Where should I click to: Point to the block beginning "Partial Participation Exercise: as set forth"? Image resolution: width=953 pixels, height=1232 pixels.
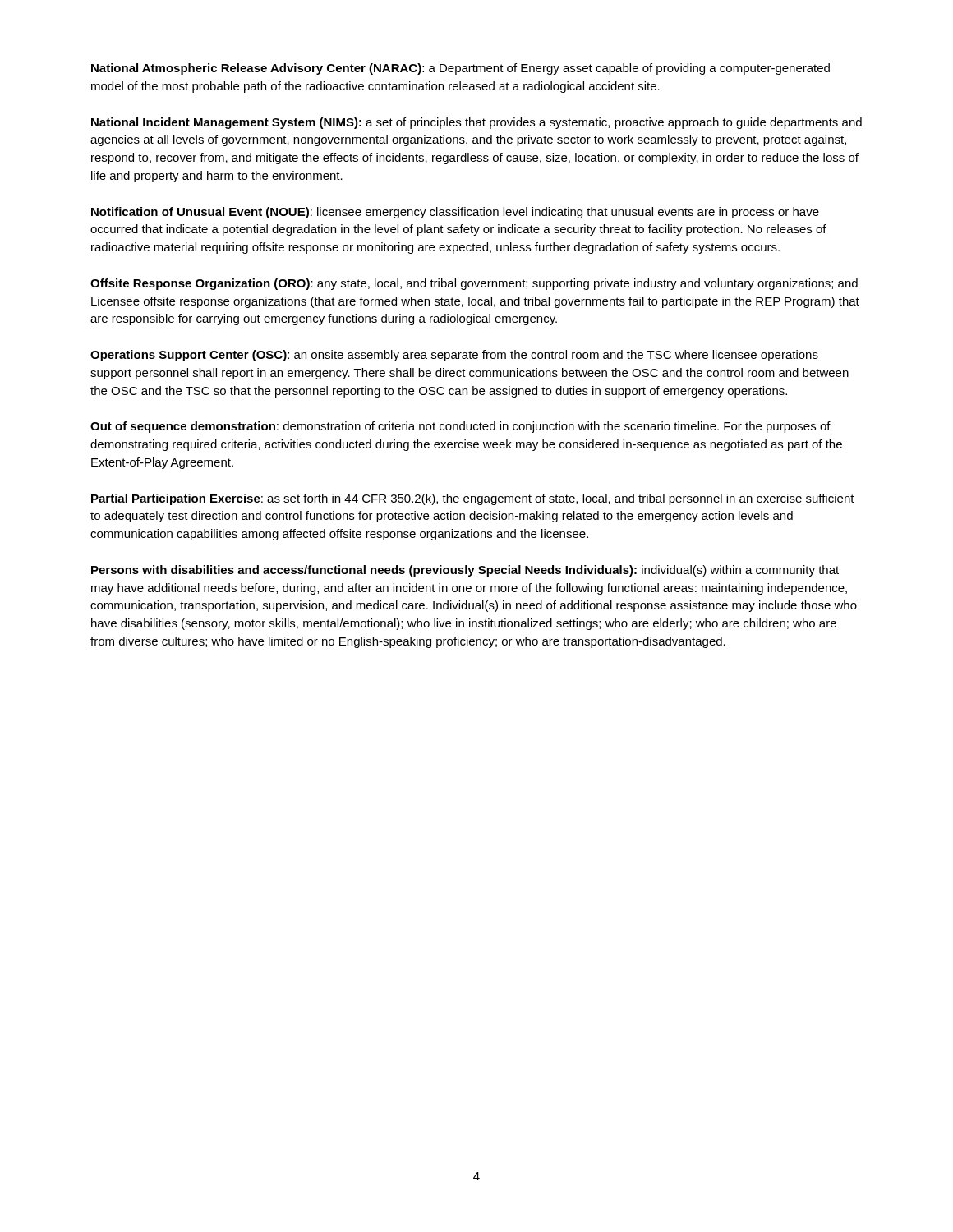(472, 516)
